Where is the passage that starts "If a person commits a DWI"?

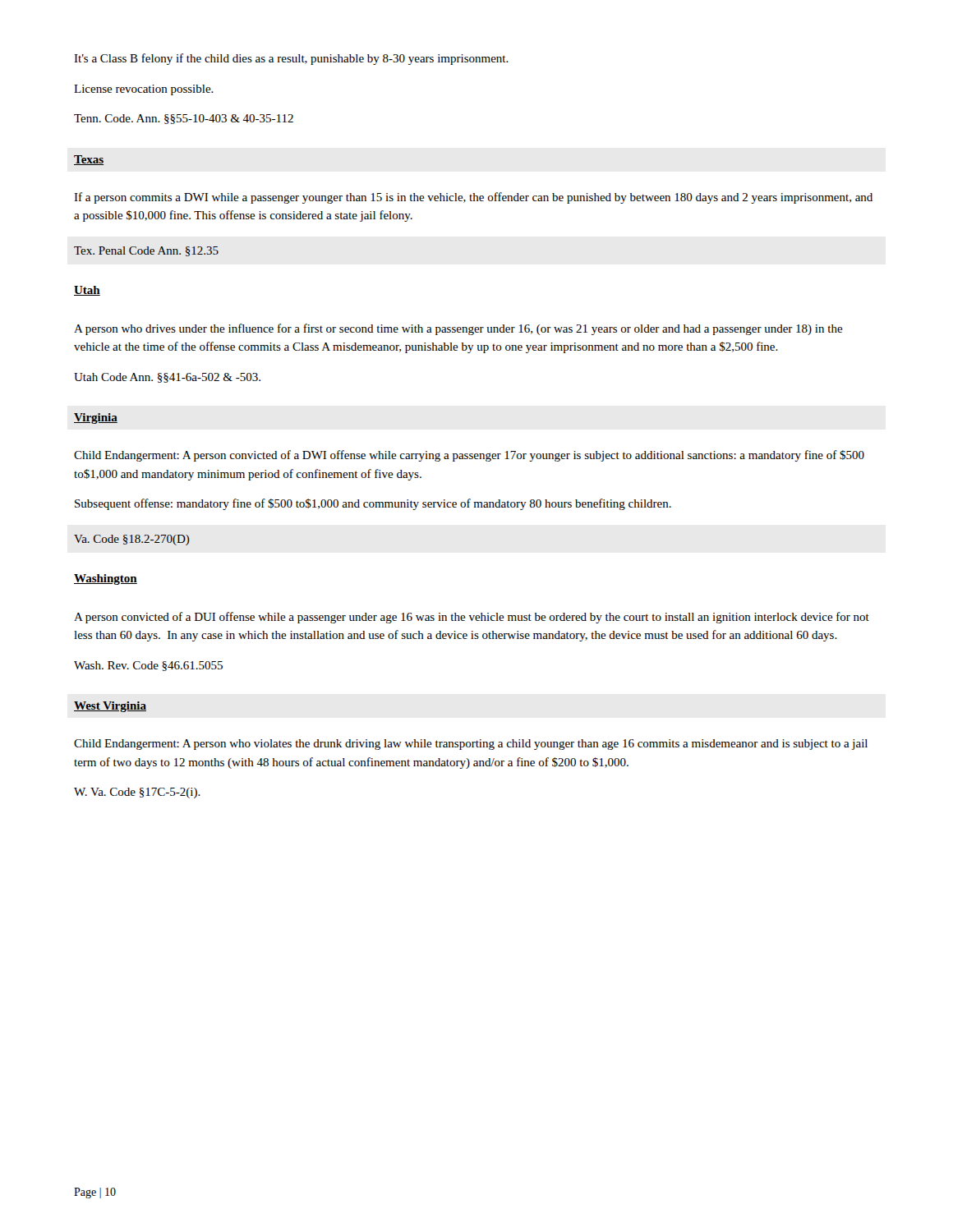(473, 206)
